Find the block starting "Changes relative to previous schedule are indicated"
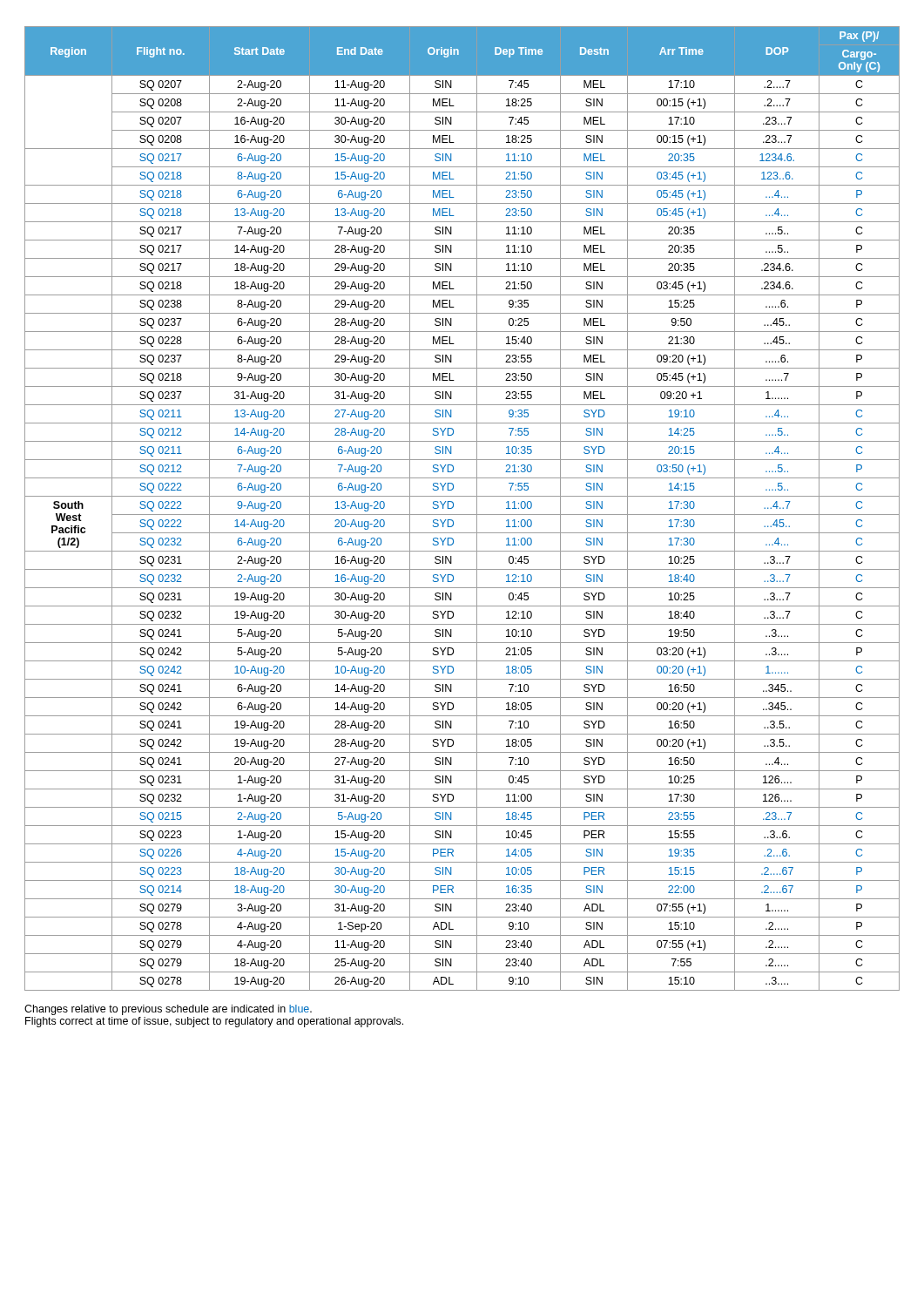 (168, 1009)
